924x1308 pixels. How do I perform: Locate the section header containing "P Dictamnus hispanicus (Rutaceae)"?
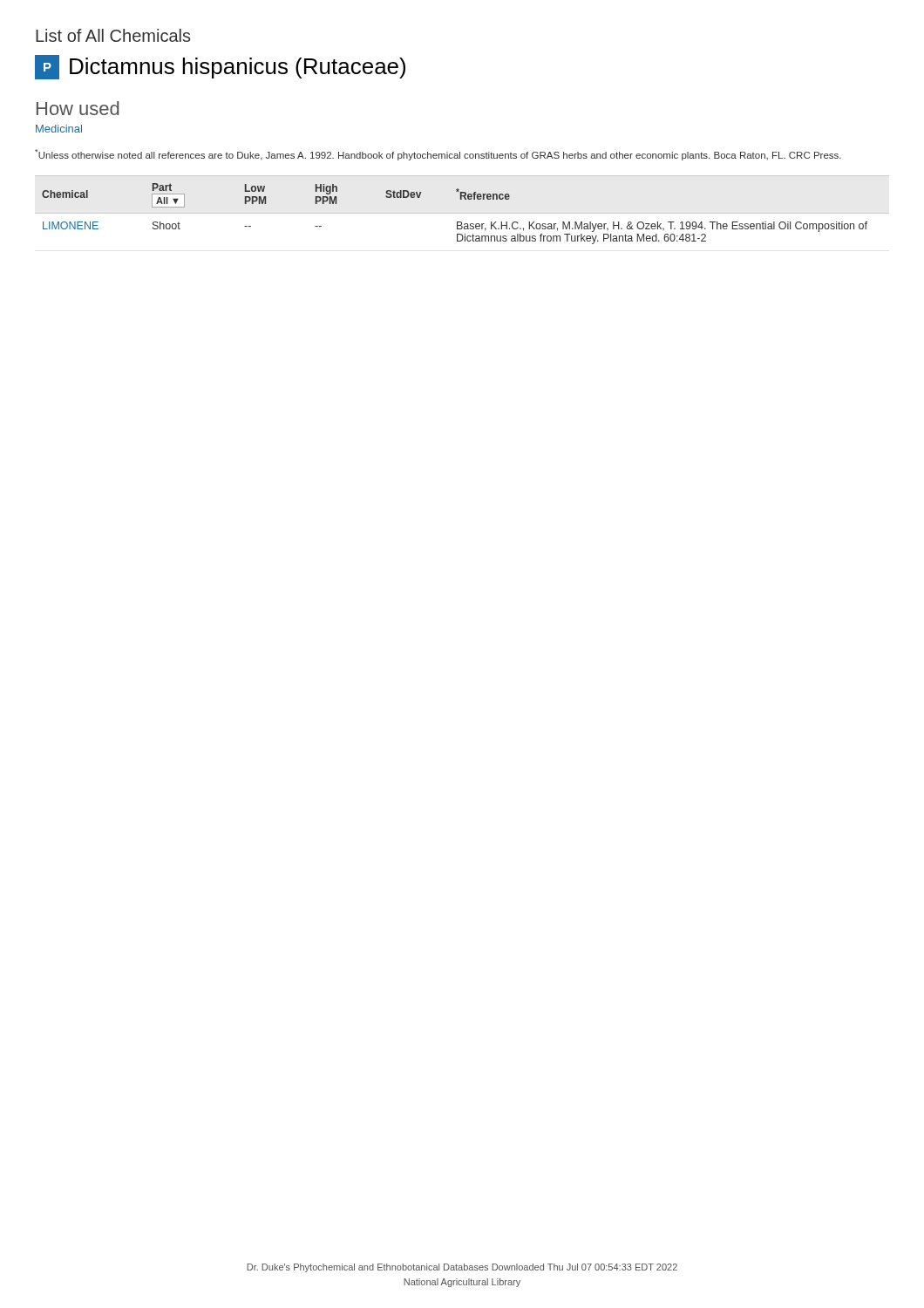point(221,67)
